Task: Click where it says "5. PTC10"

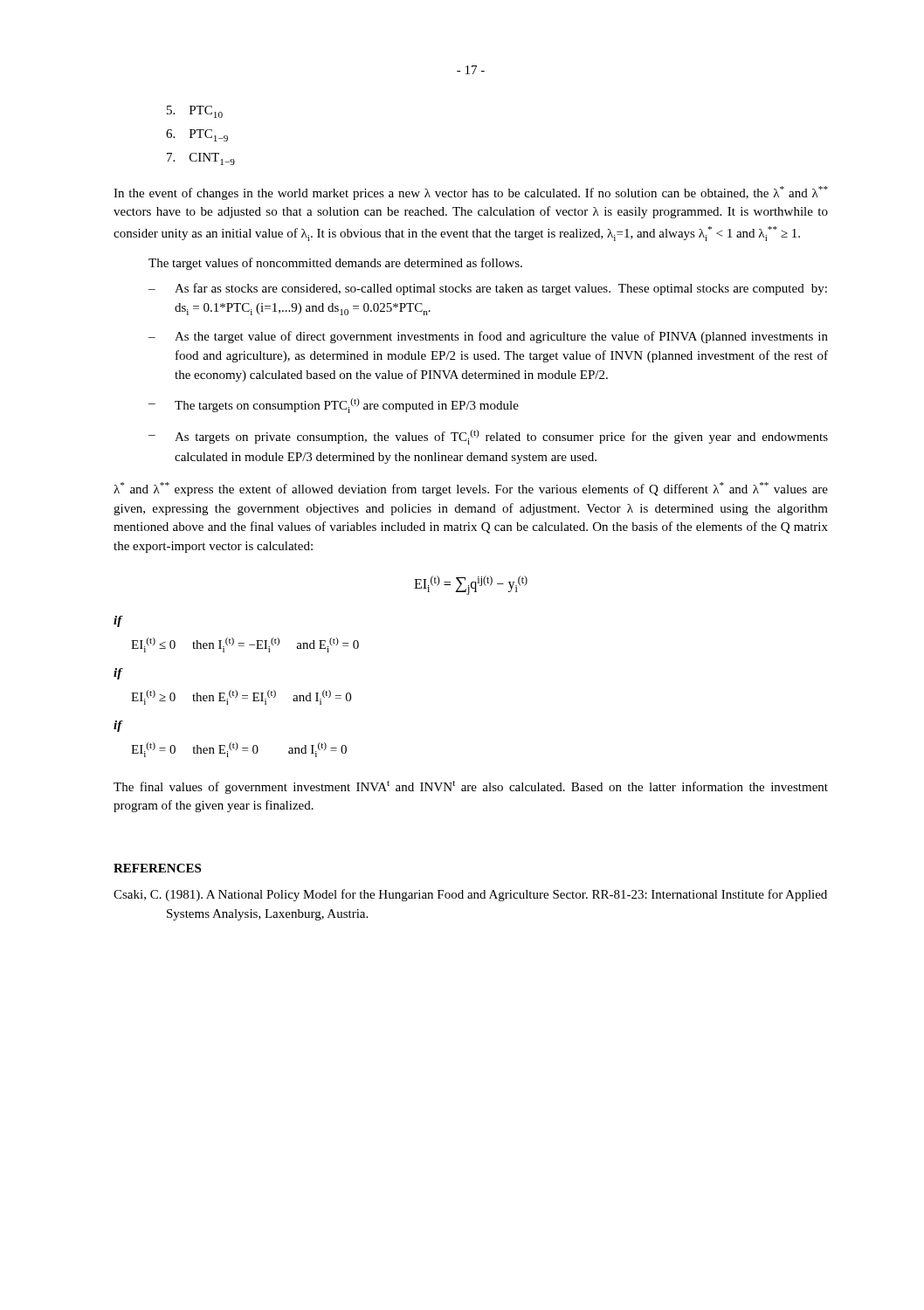Action: coord(194,111)
